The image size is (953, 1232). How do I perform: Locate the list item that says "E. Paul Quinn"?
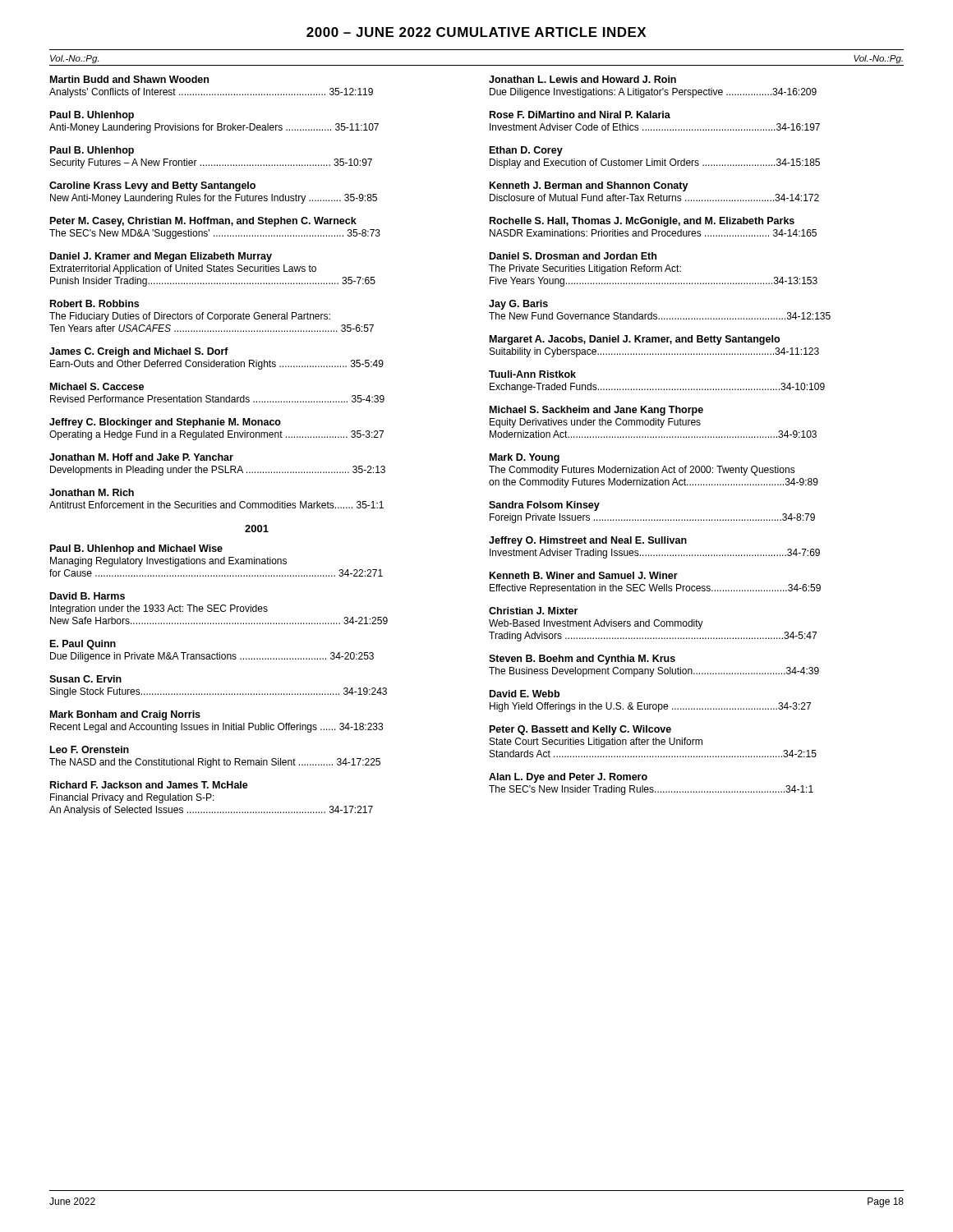click(257, 650)
